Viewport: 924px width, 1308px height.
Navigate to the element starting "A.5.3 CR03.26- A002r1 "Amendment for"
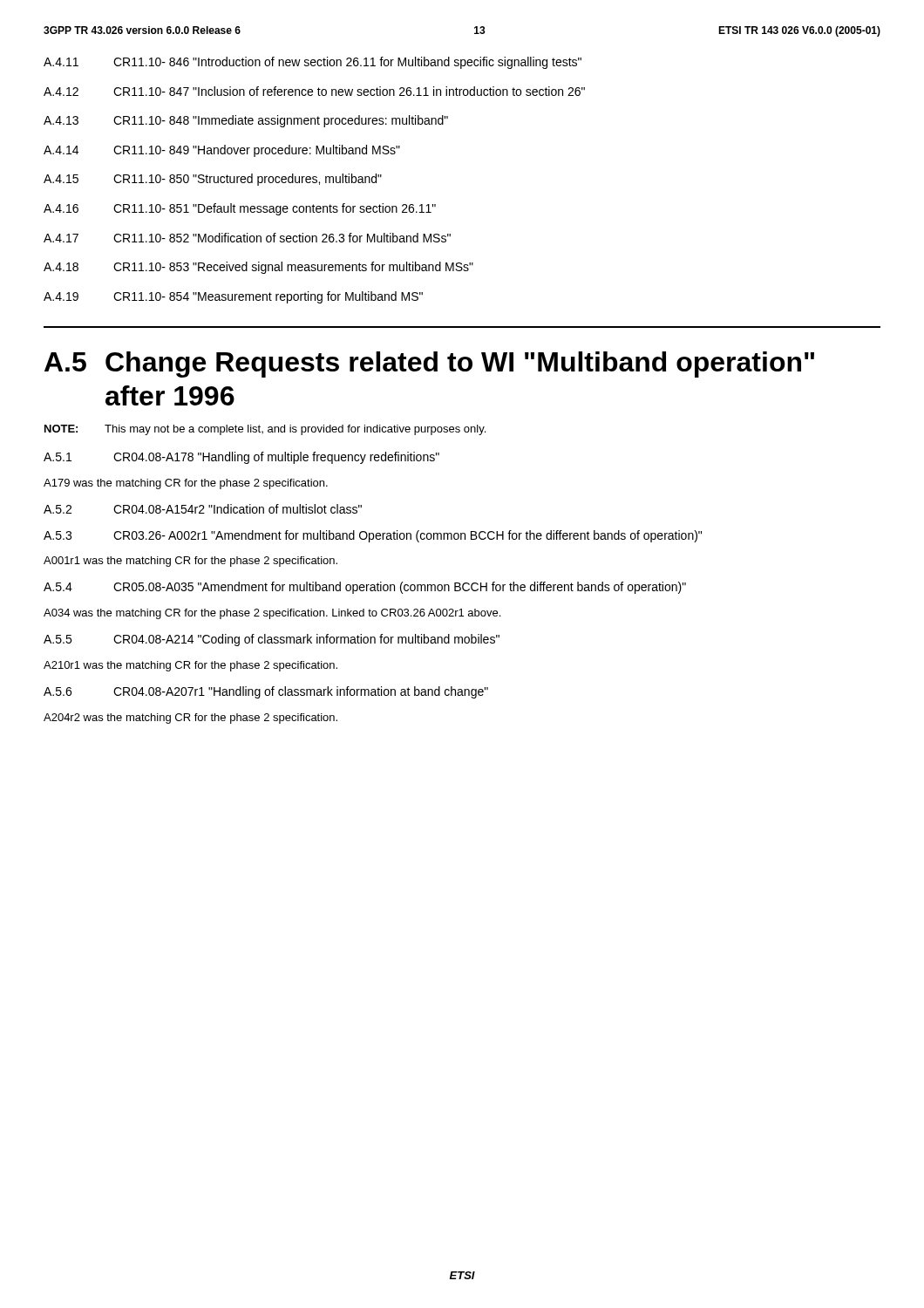pyautogui.click(x=462, y=536)
